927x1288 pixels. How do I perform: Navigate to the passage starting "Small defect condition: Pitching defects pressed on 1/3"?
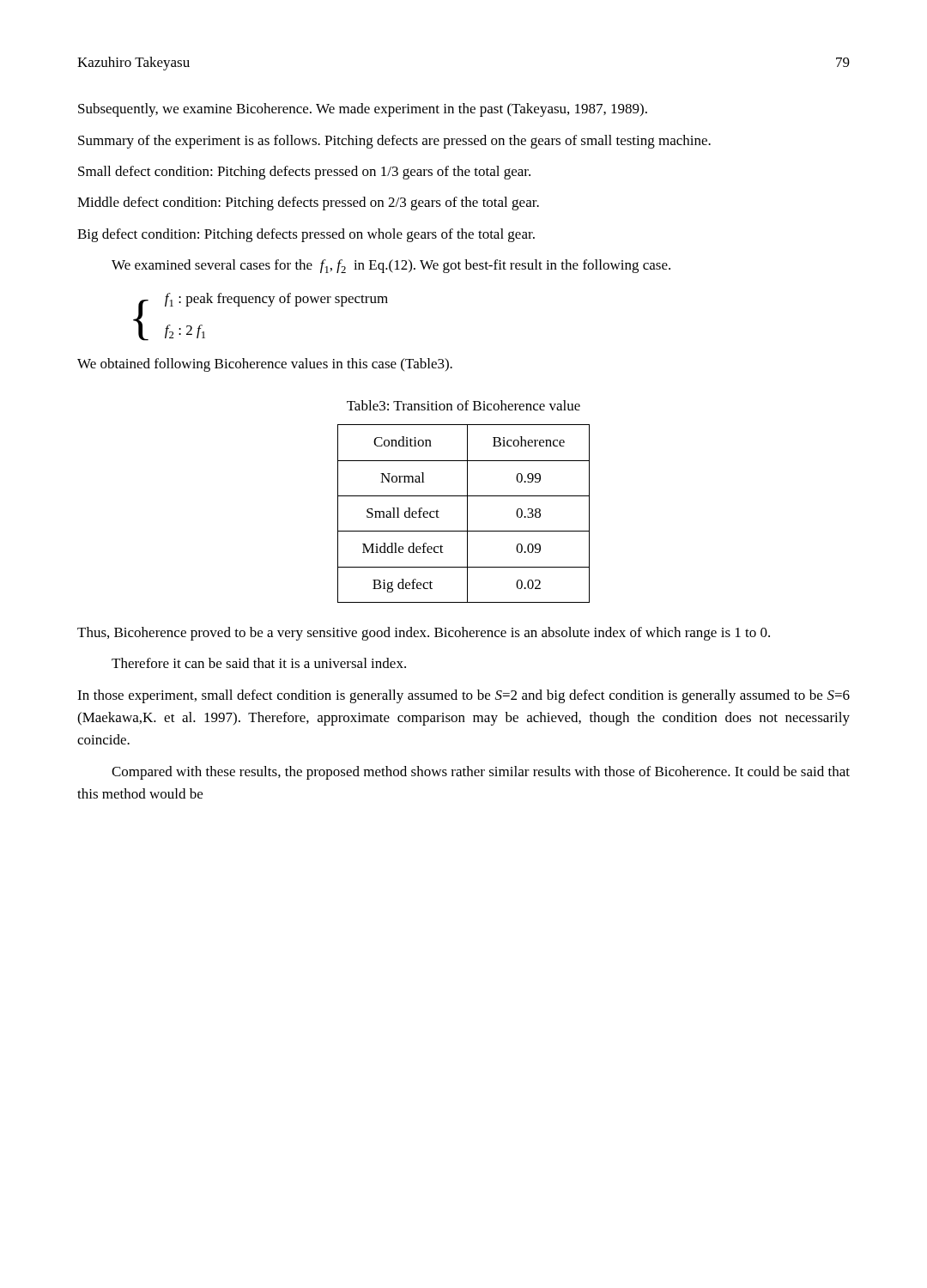coord(464,172)
